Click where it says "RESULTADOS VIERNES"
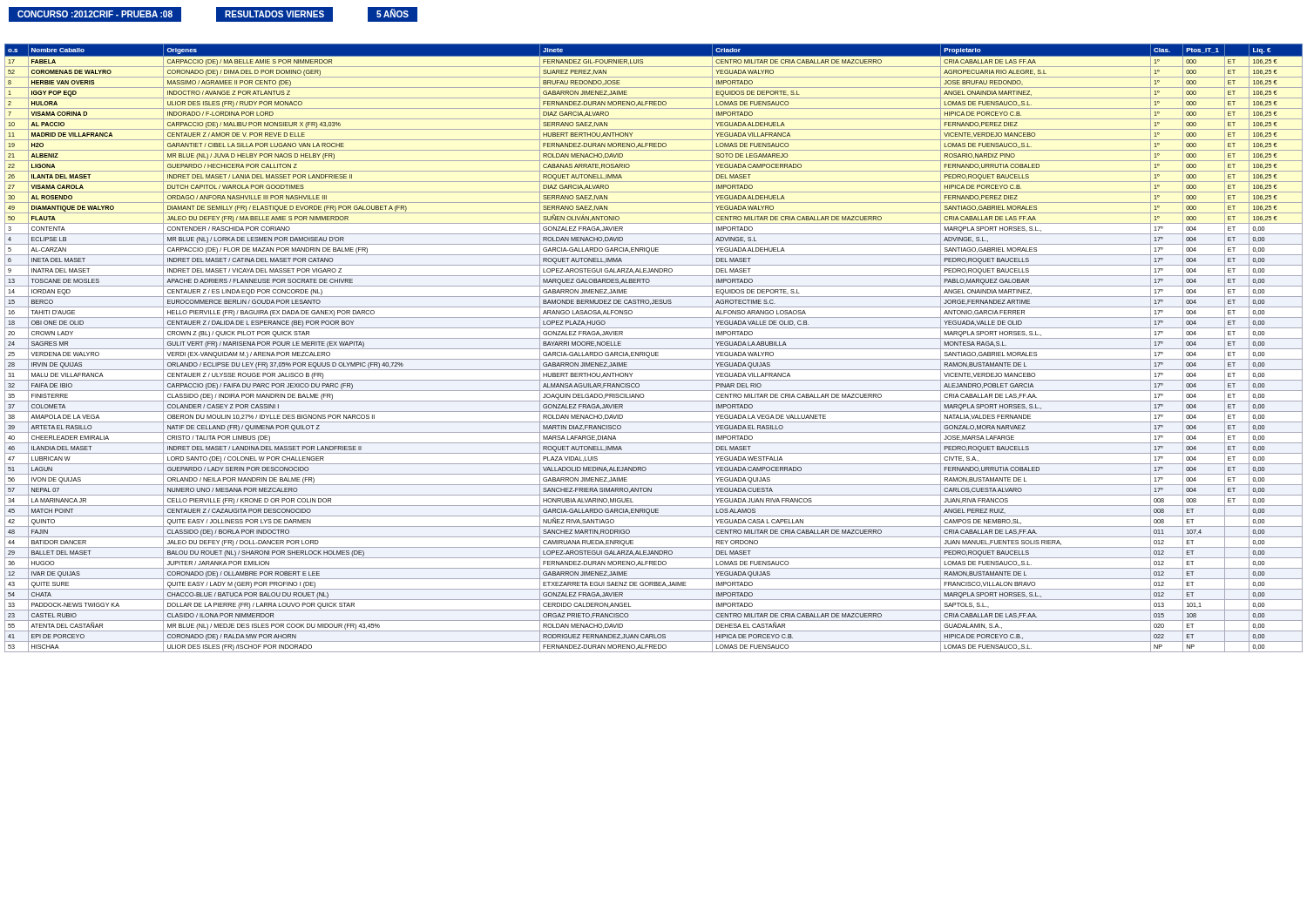Image resolution: width=1307 pixels, height=924 pixels. (275, 14)
